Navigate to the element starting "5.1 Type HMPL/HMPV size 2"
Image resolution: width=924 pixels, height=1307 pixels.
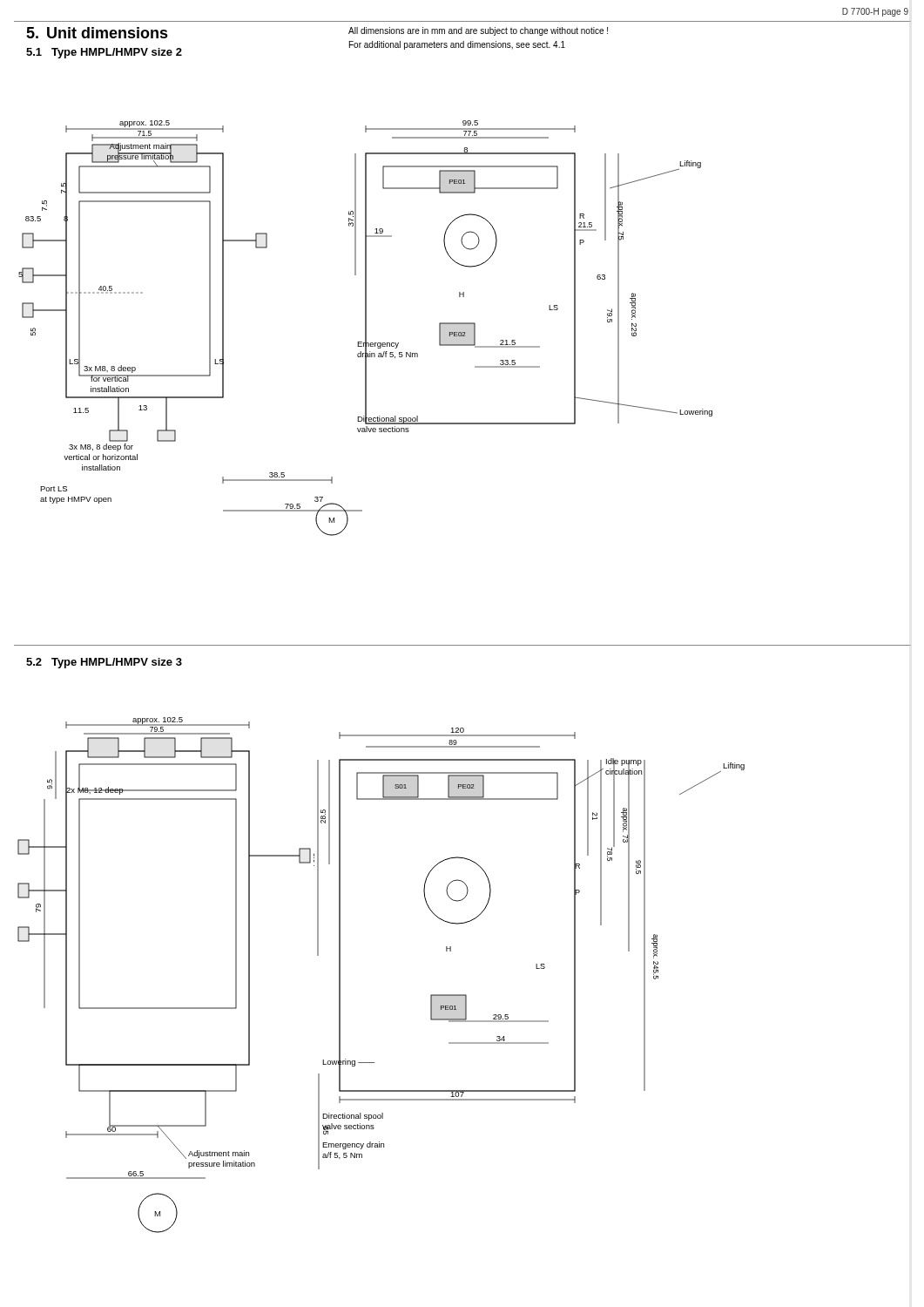coord(104,52)
